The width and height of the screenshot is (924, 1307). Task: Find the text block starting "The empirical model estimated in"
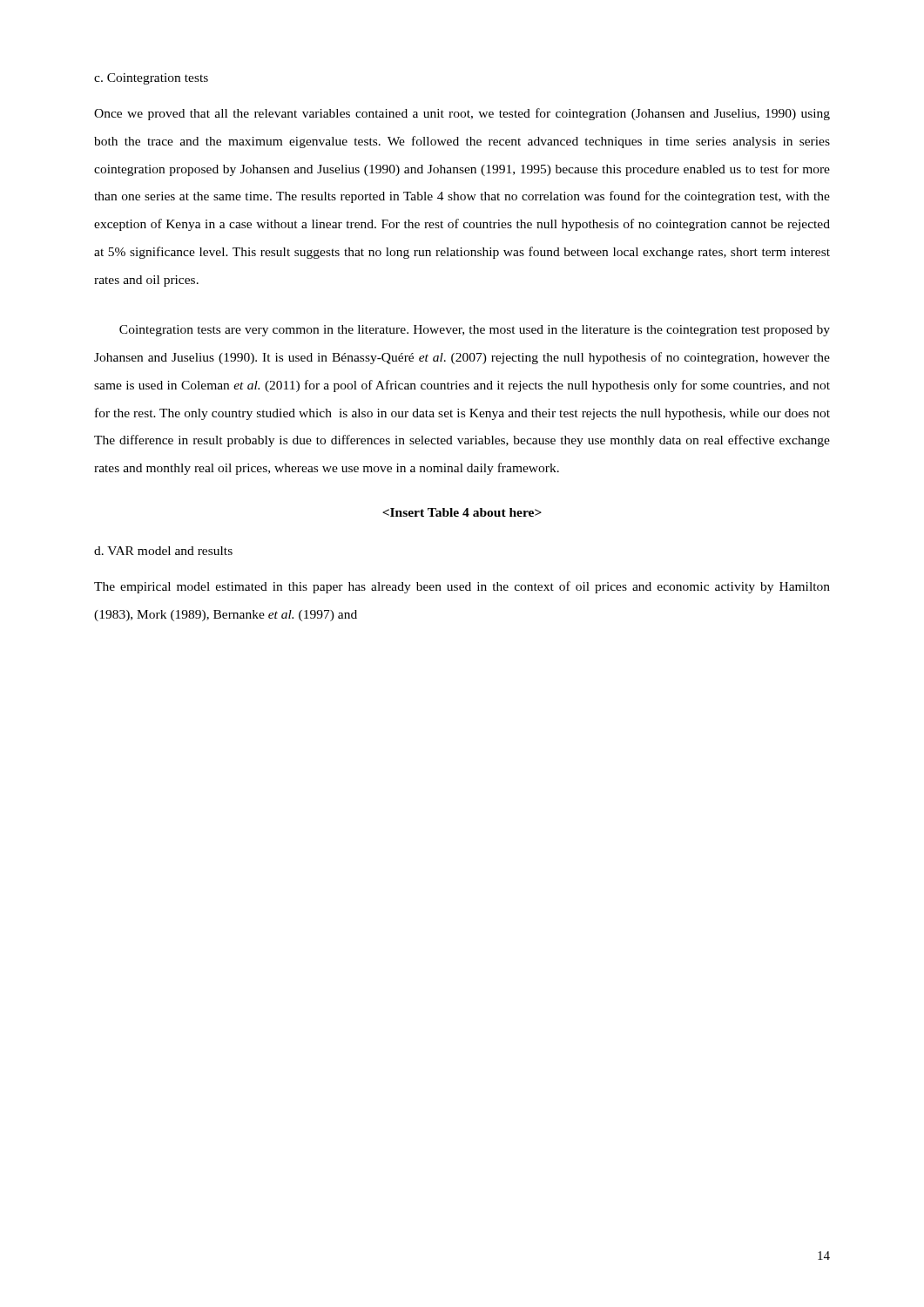(462, 600)
